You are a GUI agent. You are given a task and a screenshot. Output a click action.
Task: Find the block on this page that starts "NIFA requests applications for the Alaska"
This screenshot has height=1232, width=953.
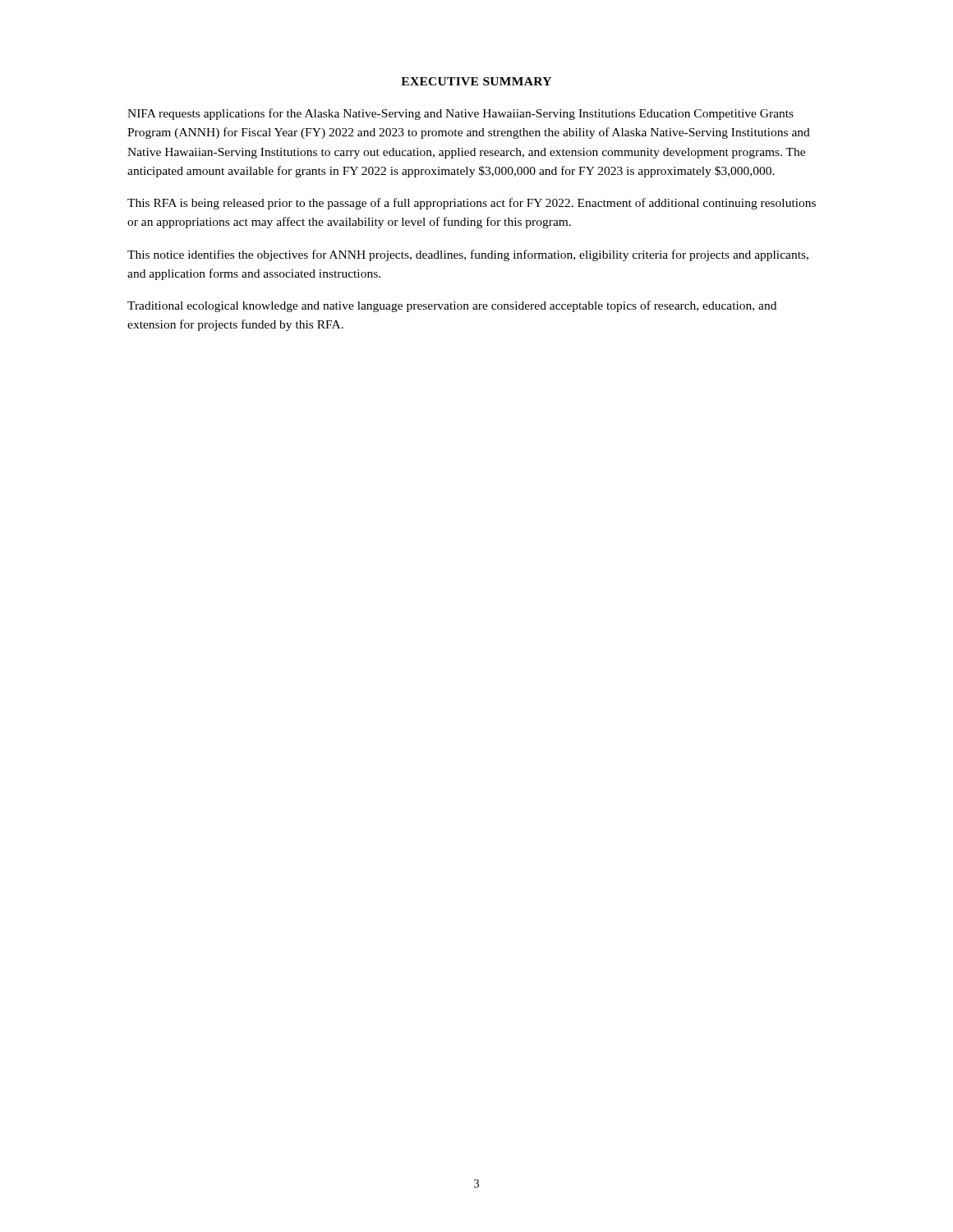469,142
